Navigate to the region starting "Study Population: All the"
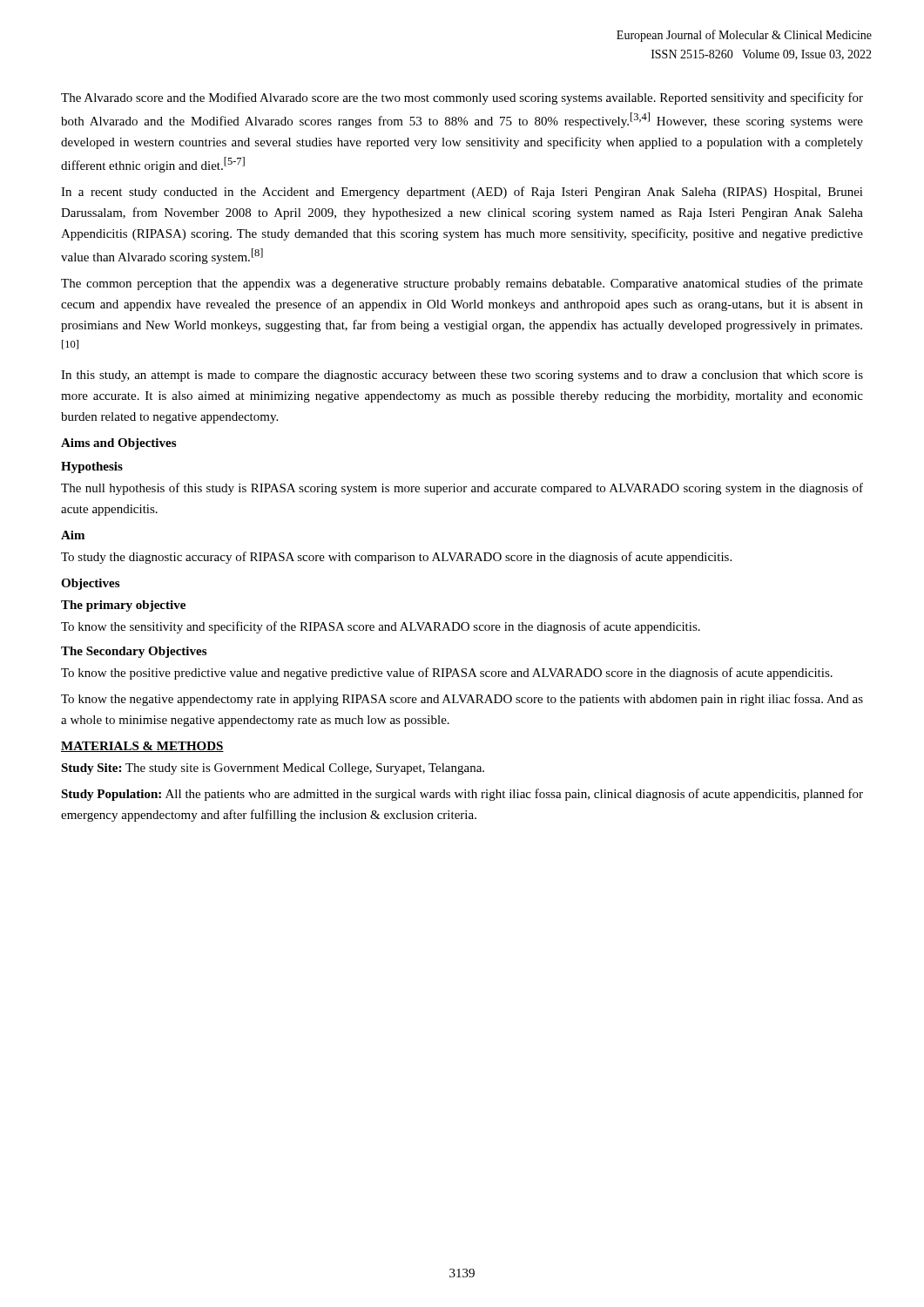This screenshot has height=1307, width=924. (462, 804)
